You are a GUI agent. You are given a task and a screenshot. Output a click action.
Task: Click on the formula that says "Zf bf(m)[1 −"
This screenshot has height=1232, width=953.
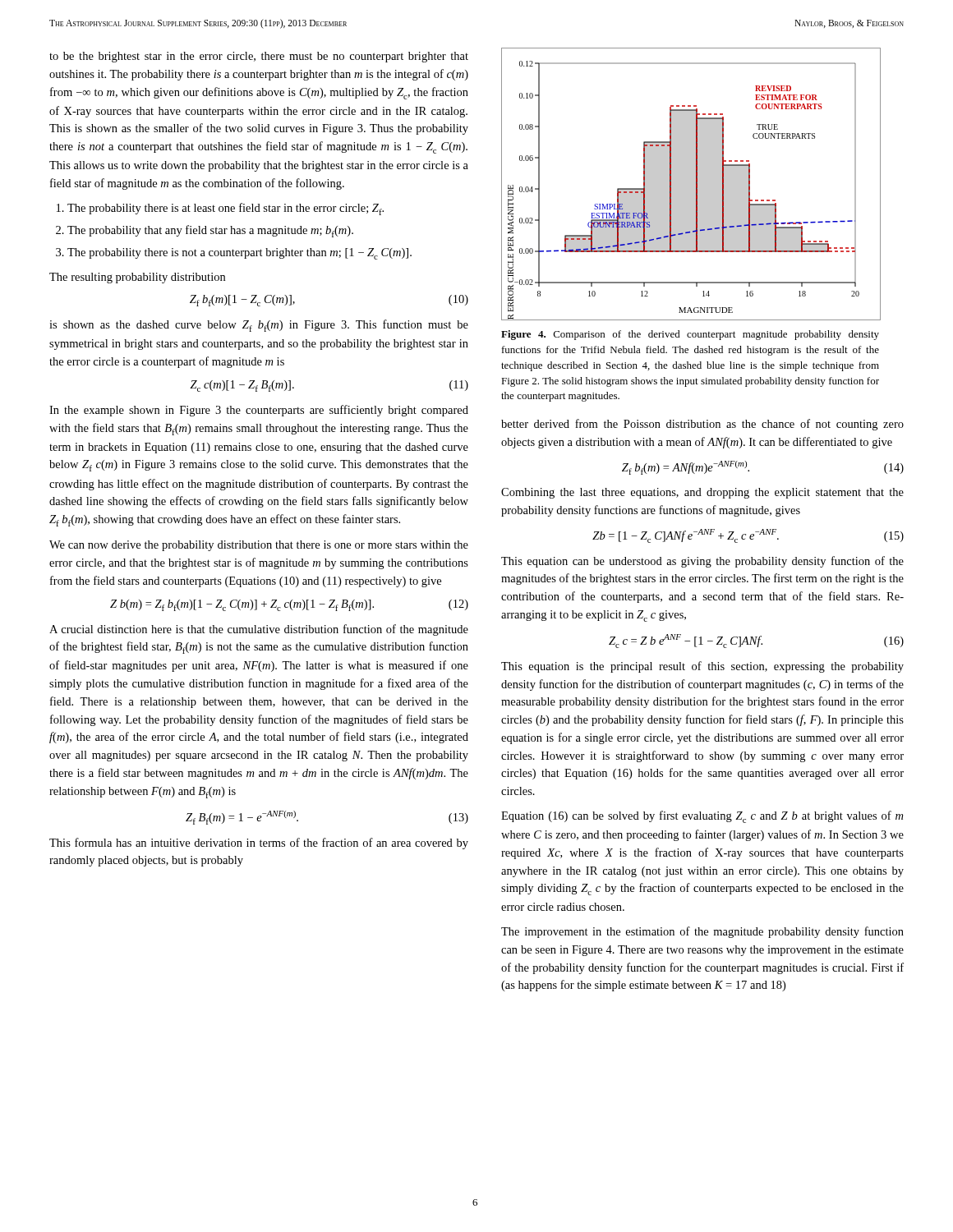259,300
